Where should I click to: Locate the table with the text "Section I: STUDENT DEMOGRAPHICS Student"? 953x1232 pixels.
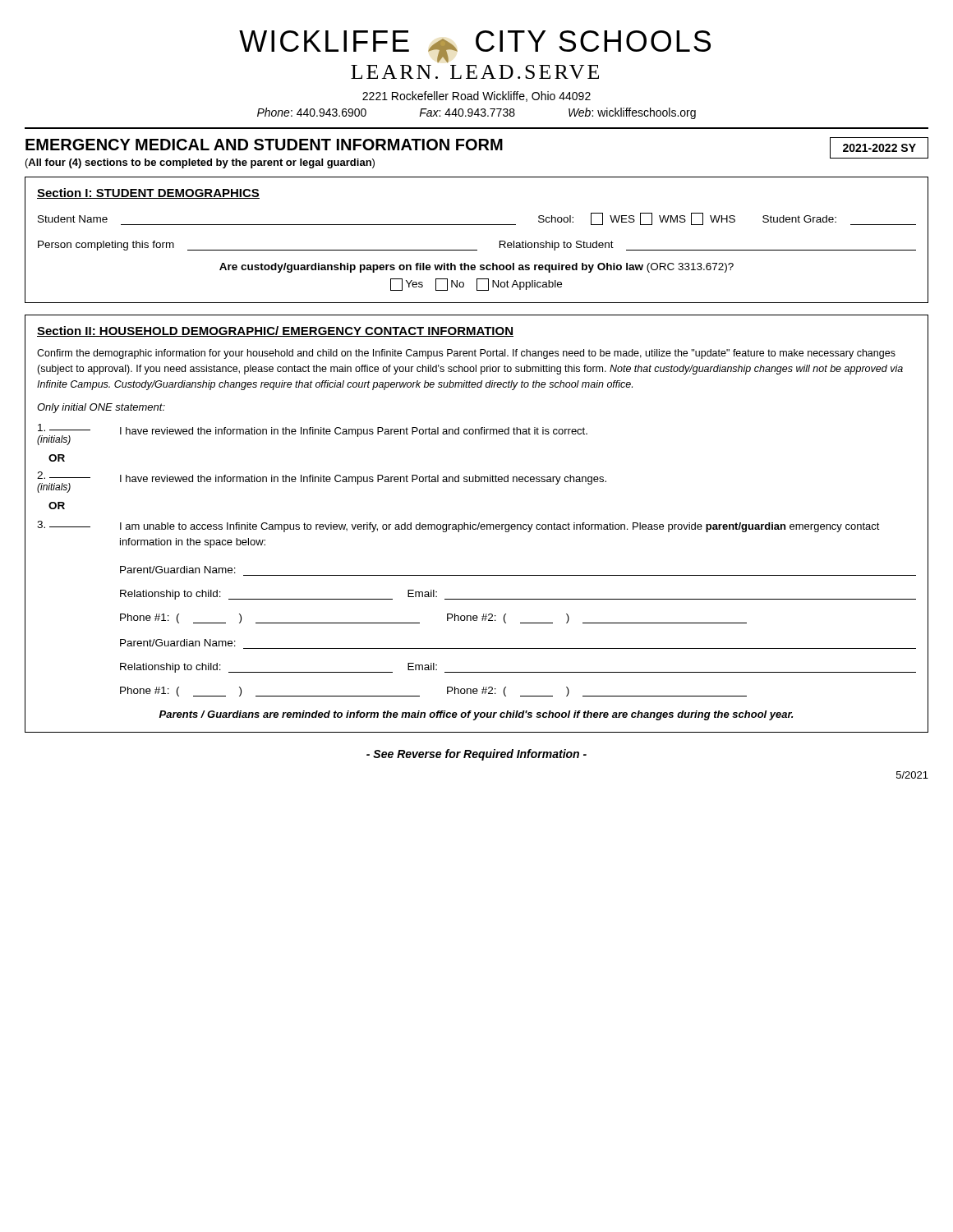click(x=476, y=240)
